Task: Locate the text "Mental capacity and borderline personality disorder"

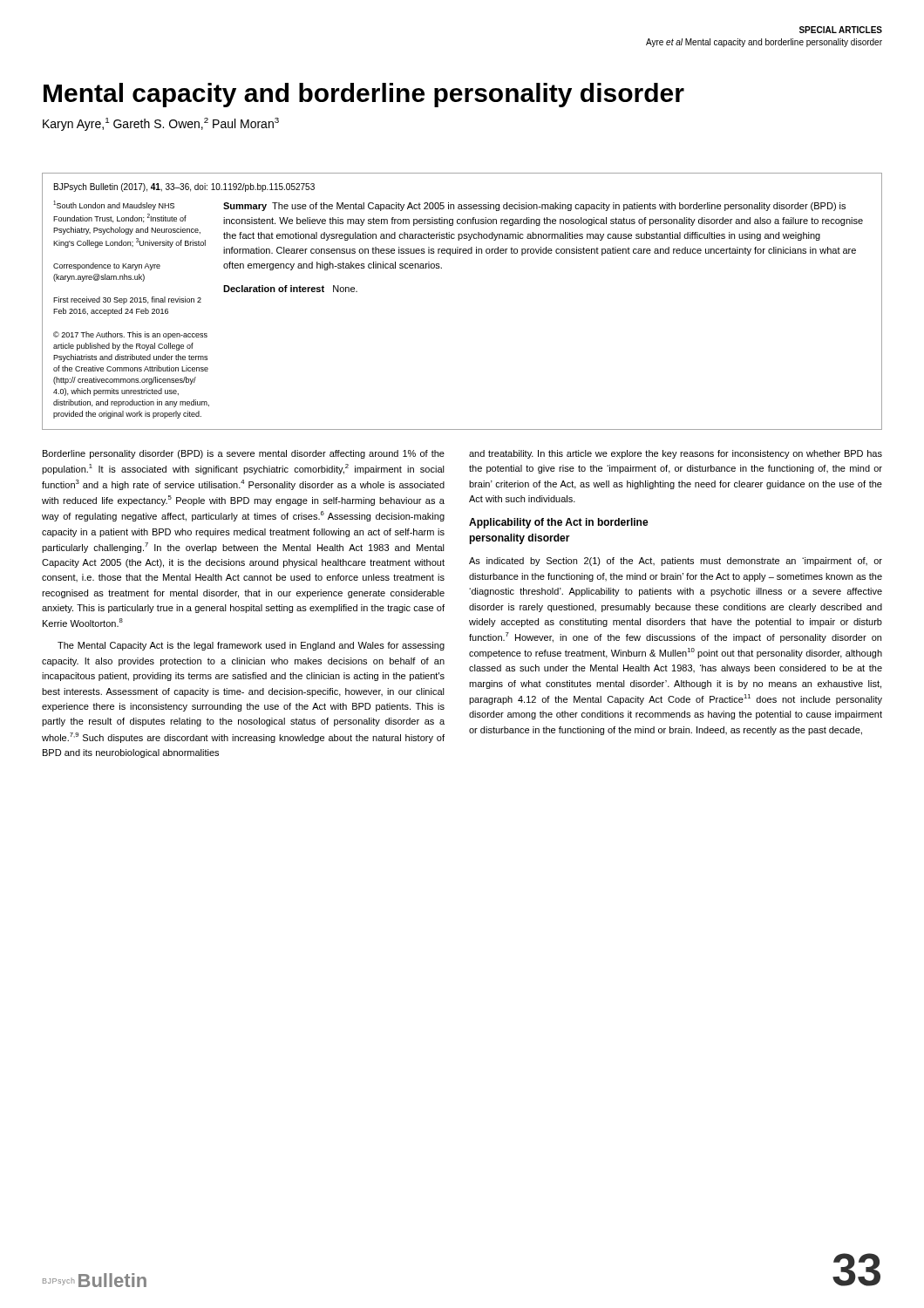Action: (462, 93)
